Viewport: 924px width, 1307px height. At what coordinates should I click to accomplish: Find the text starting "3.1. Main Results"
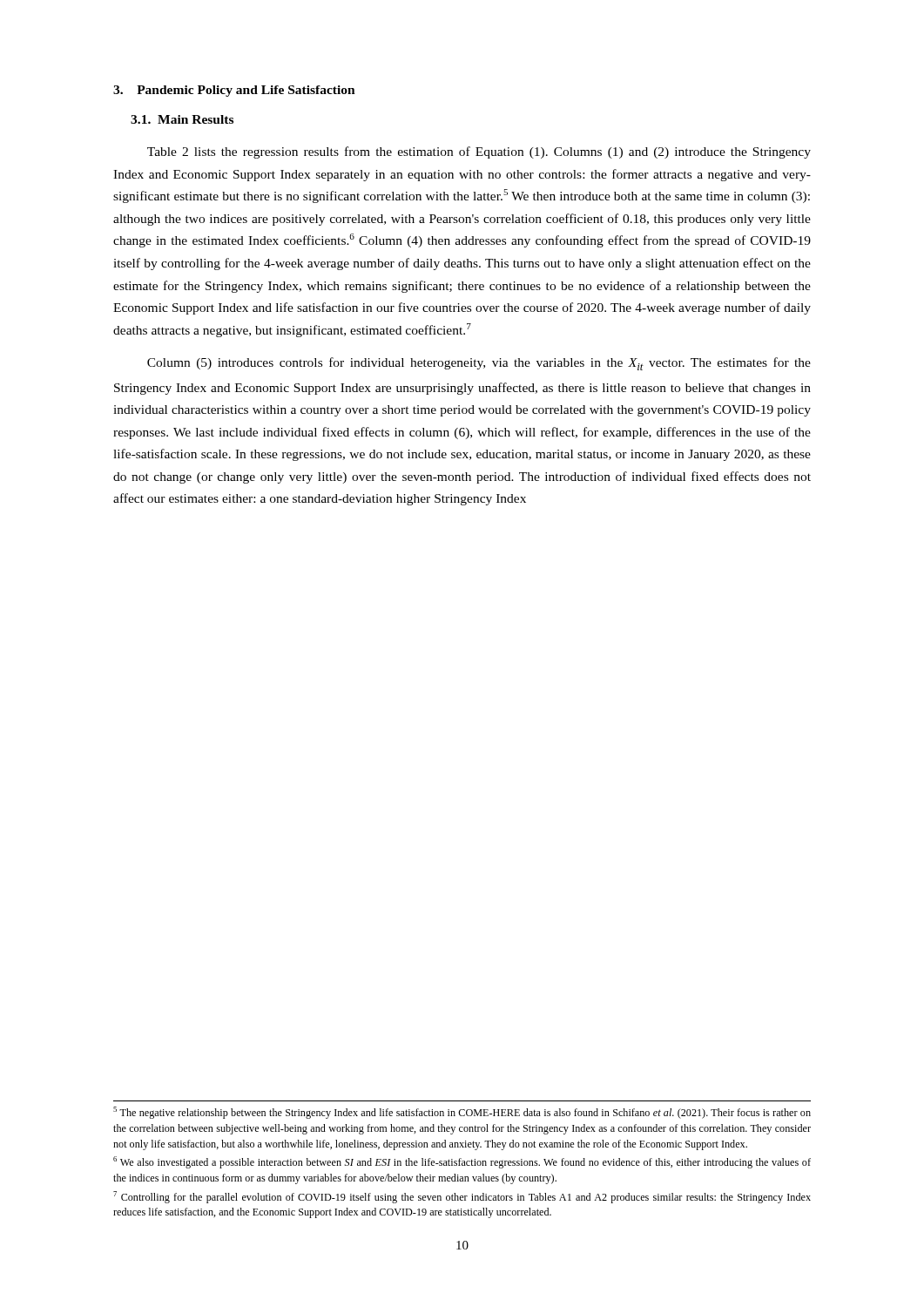182,119
